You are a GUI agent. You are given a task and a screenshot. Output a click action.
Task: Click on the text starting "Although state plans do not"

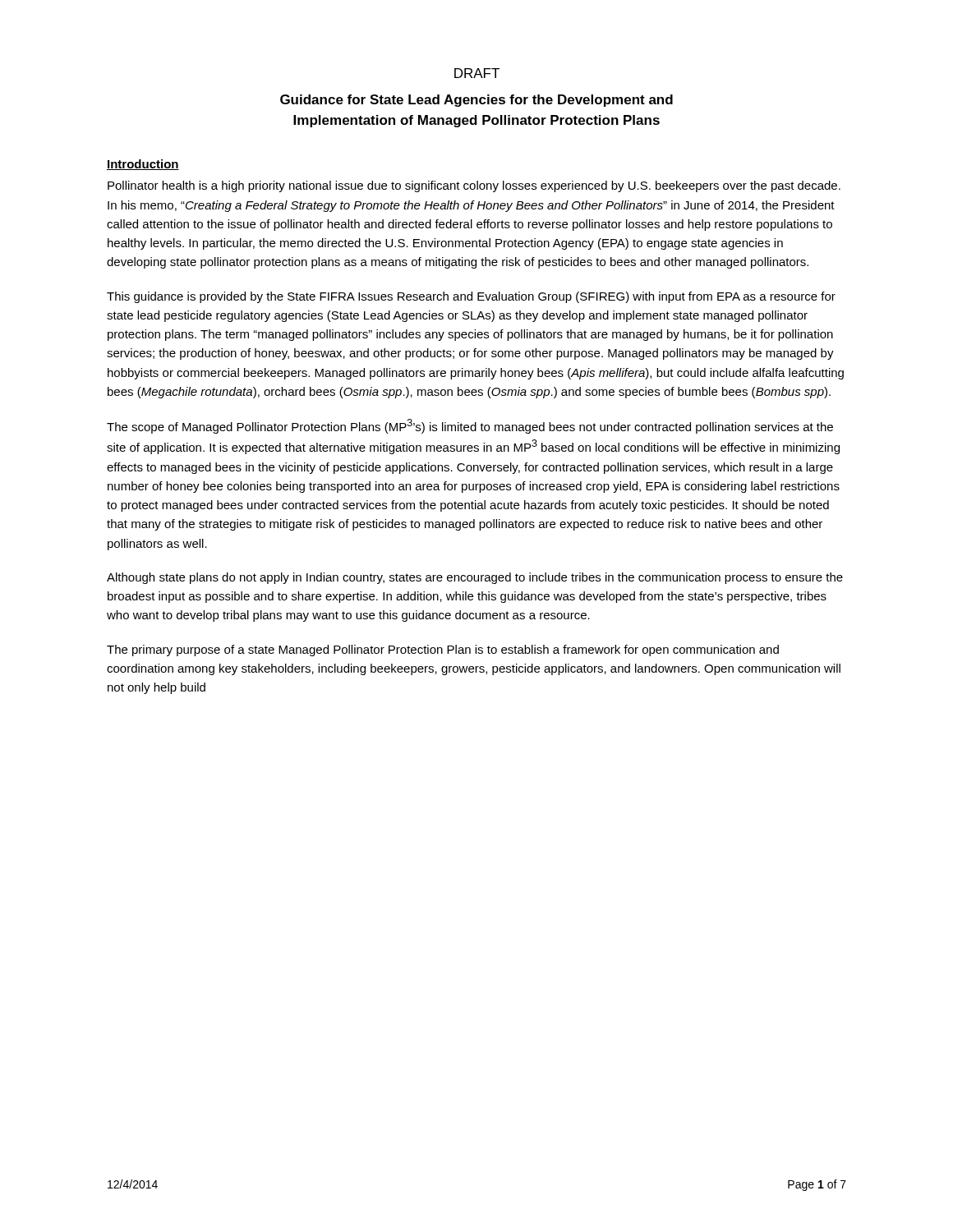(x=475, y=596)
